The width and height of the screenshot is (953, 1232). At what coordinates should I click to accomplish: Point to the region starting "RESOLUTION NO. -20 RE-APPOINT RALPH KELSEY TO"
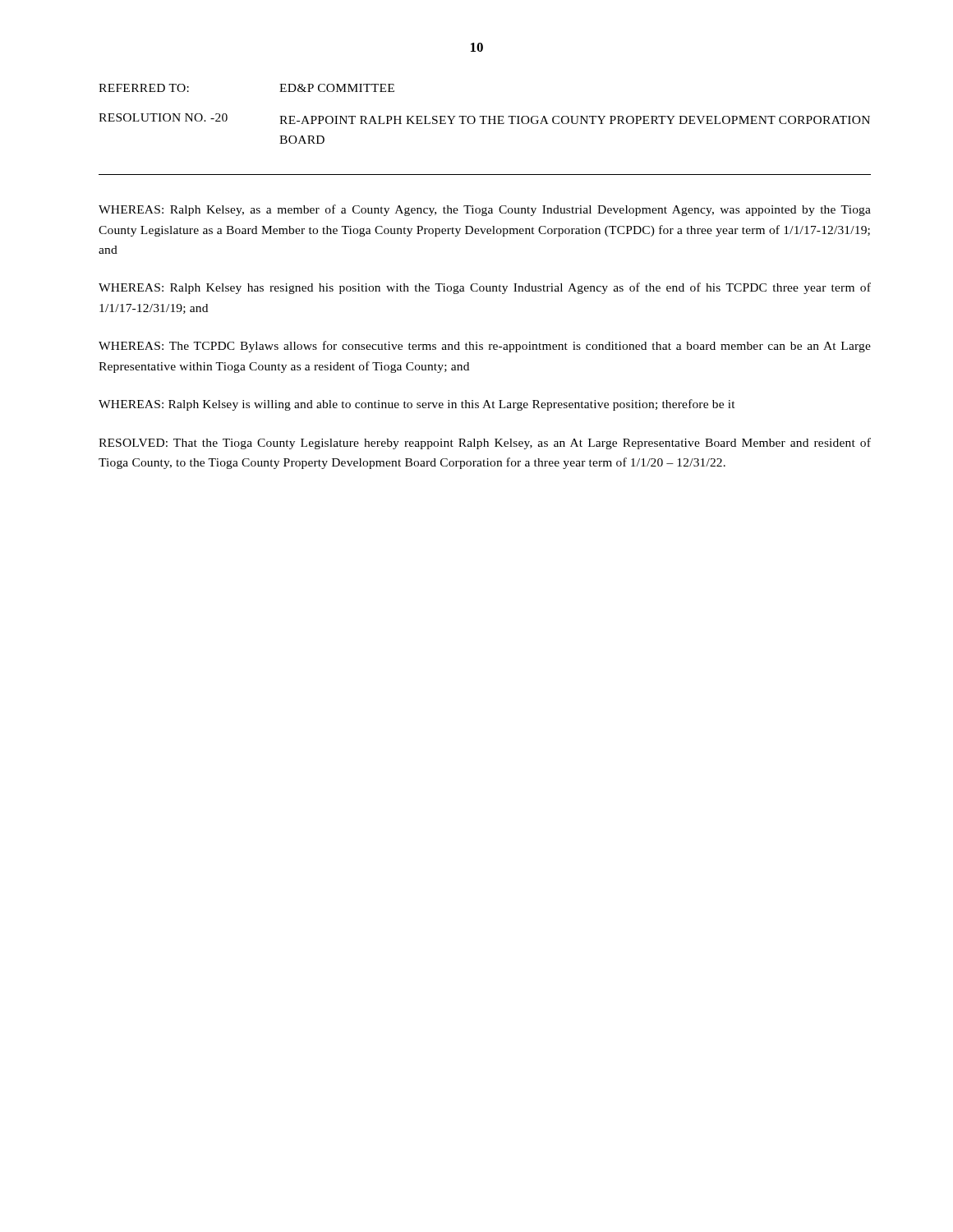point(485,130)
